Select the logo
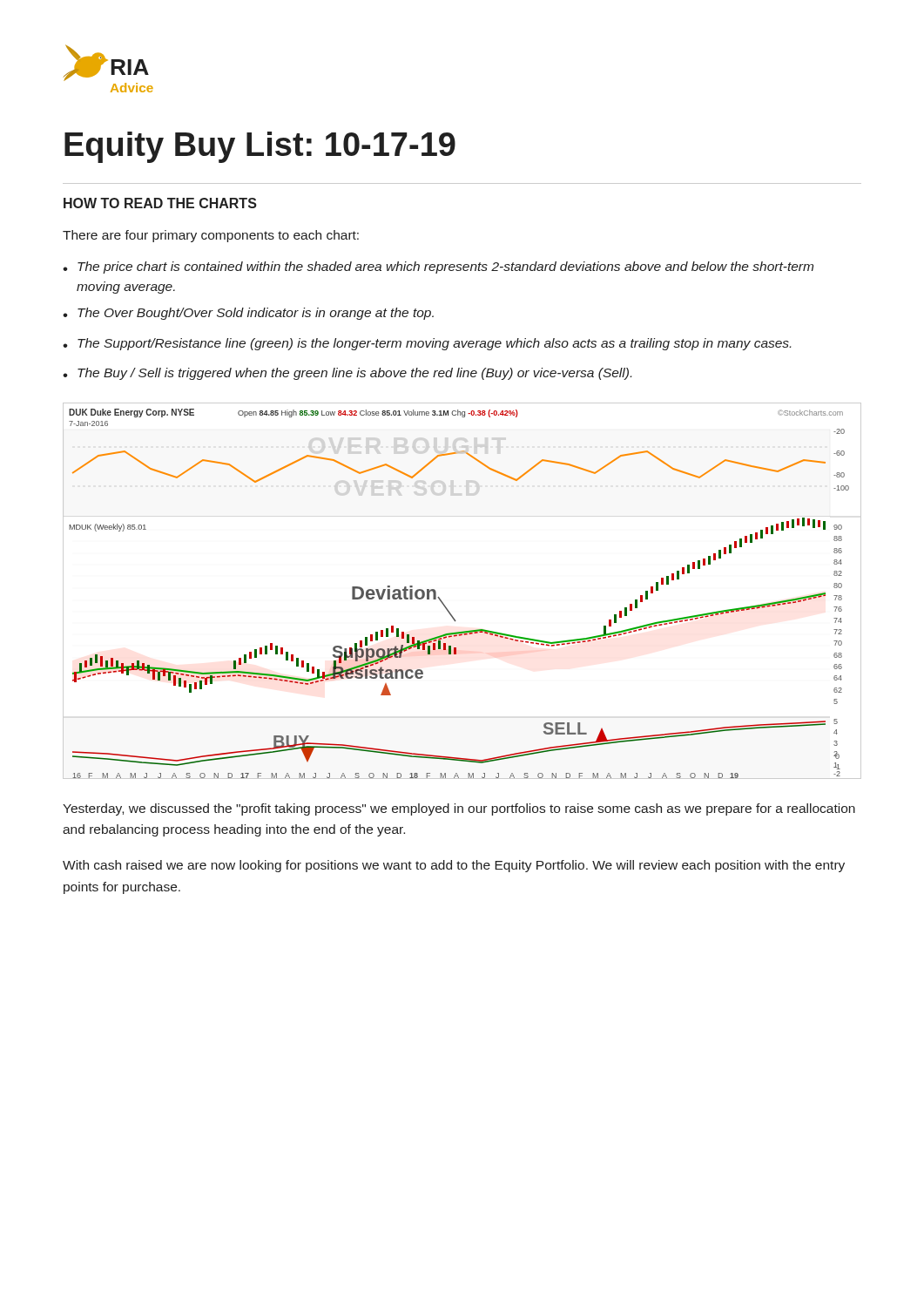 (462, 77)
